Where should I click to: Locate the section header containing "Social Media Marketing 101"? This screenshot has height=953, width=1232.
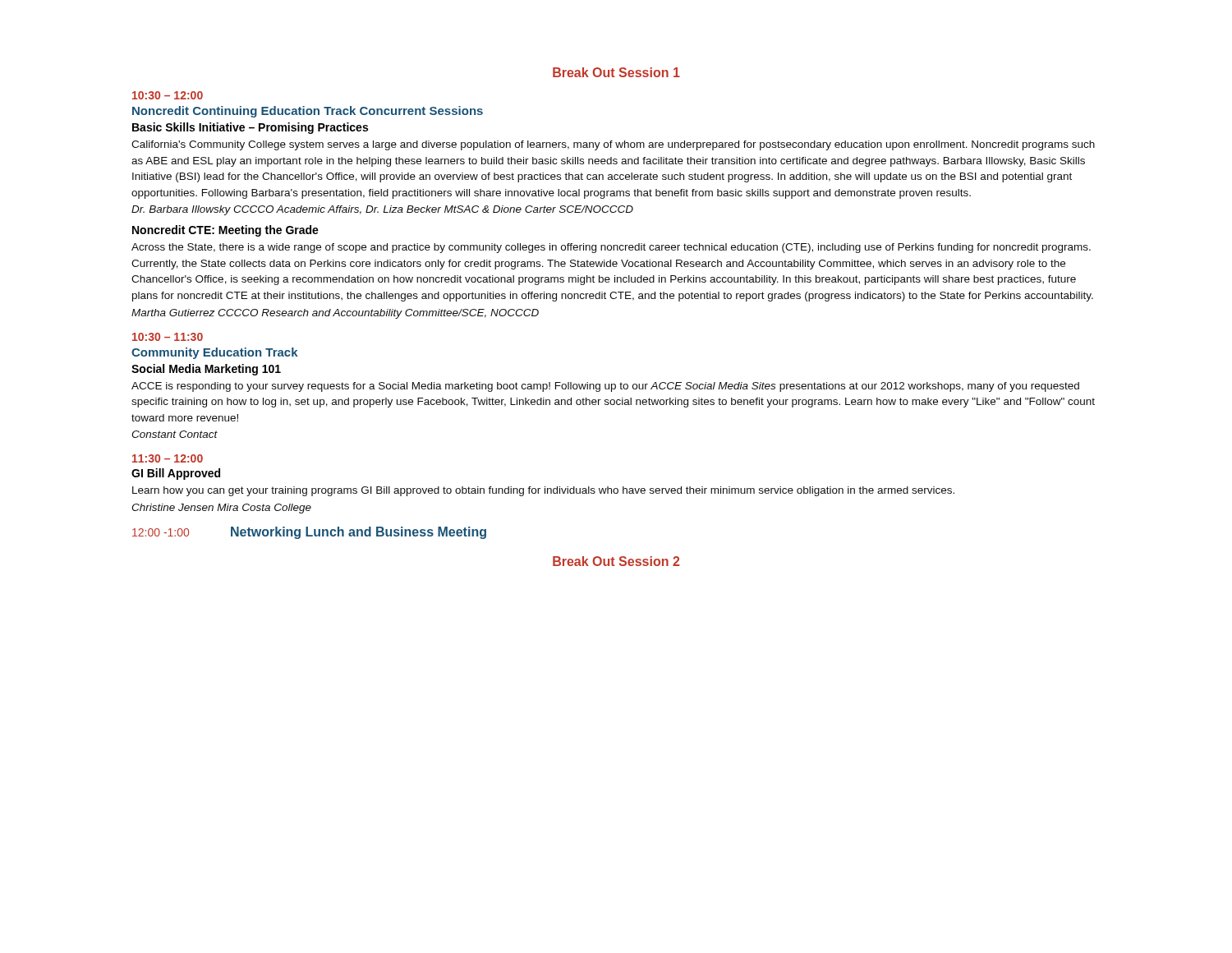tap(206, 368)
